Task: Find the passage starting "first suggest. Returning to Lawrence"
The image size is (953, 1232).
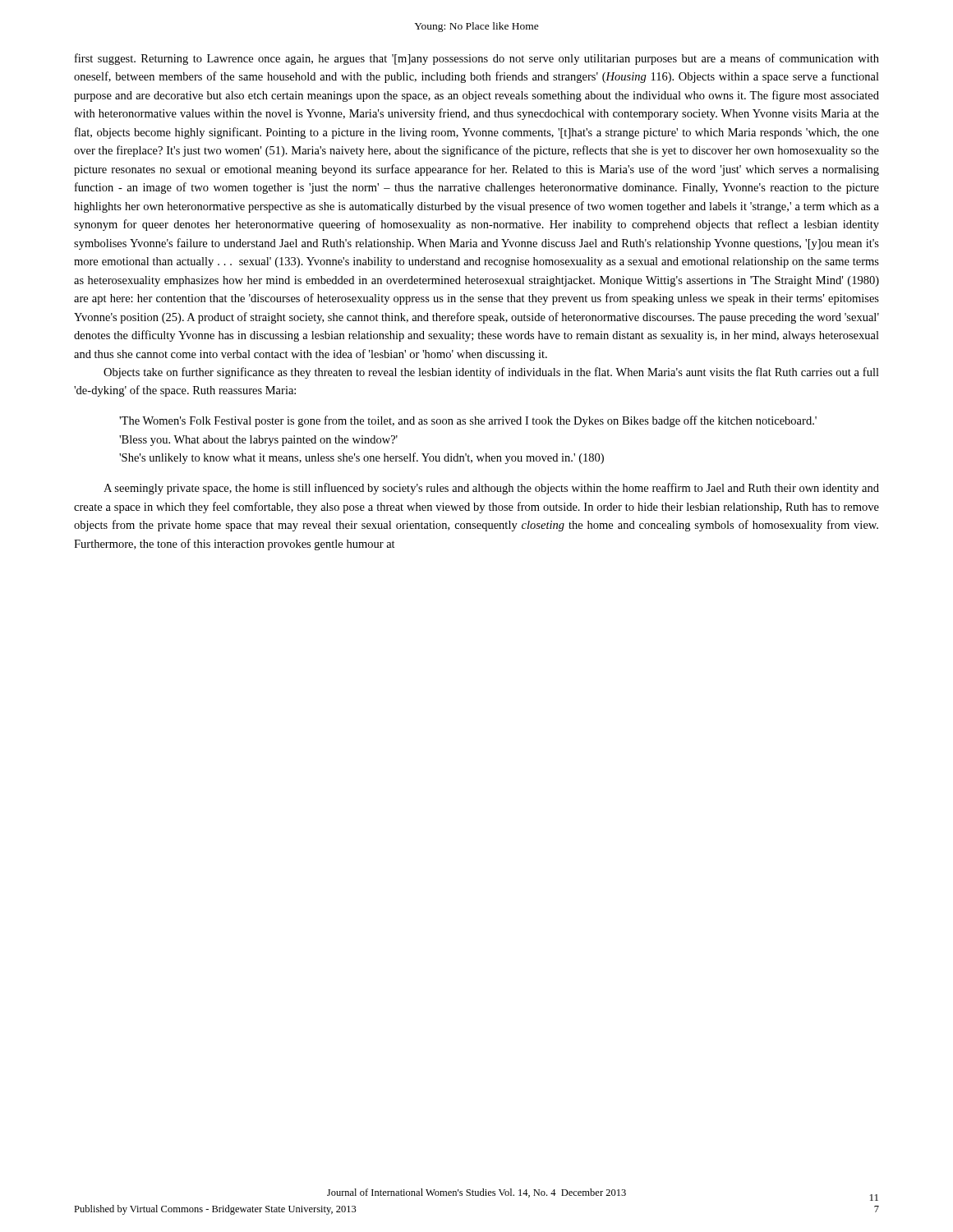Action: 476,206
